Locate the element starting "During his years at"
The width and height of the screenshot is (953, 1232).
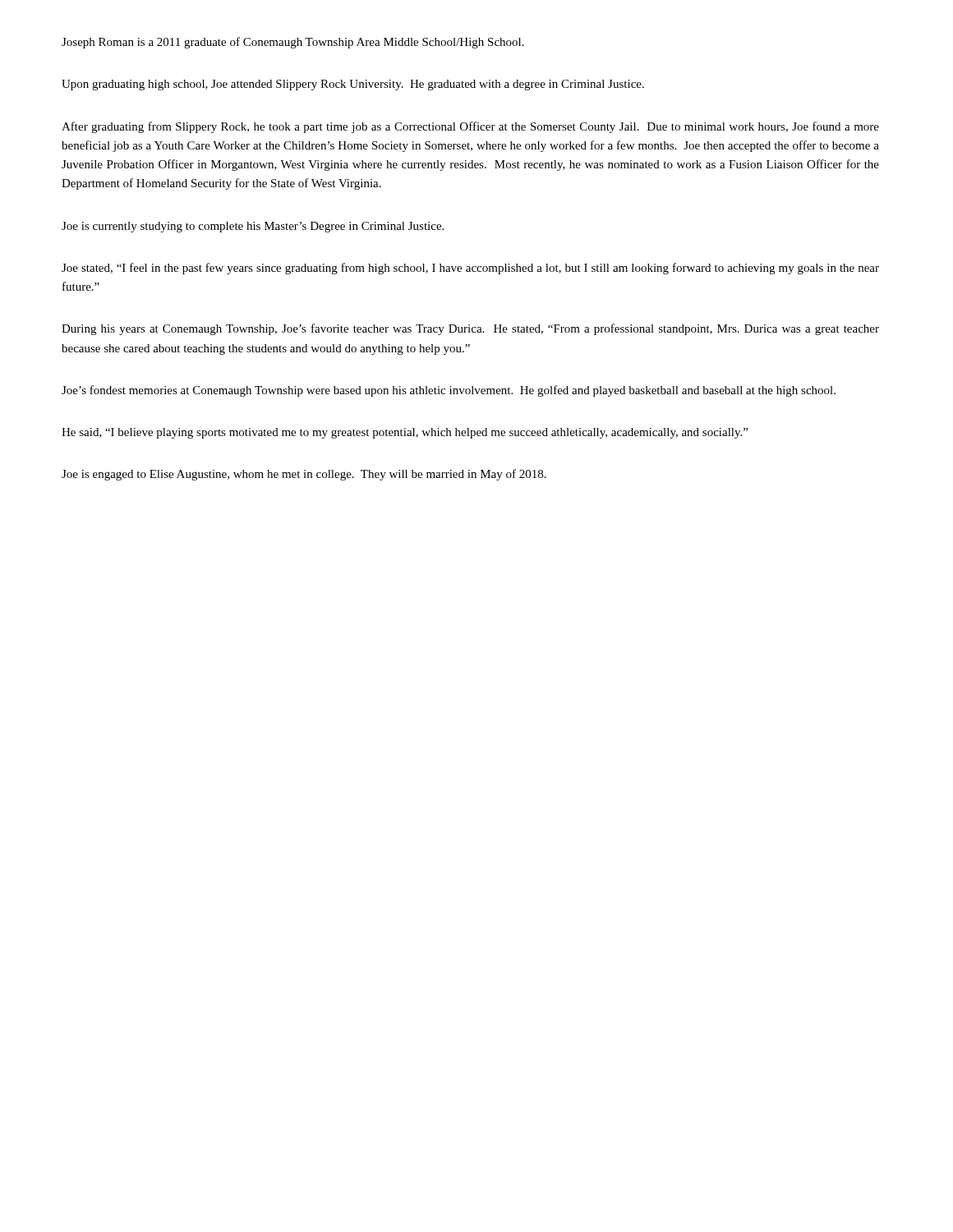tap(470, 338)
